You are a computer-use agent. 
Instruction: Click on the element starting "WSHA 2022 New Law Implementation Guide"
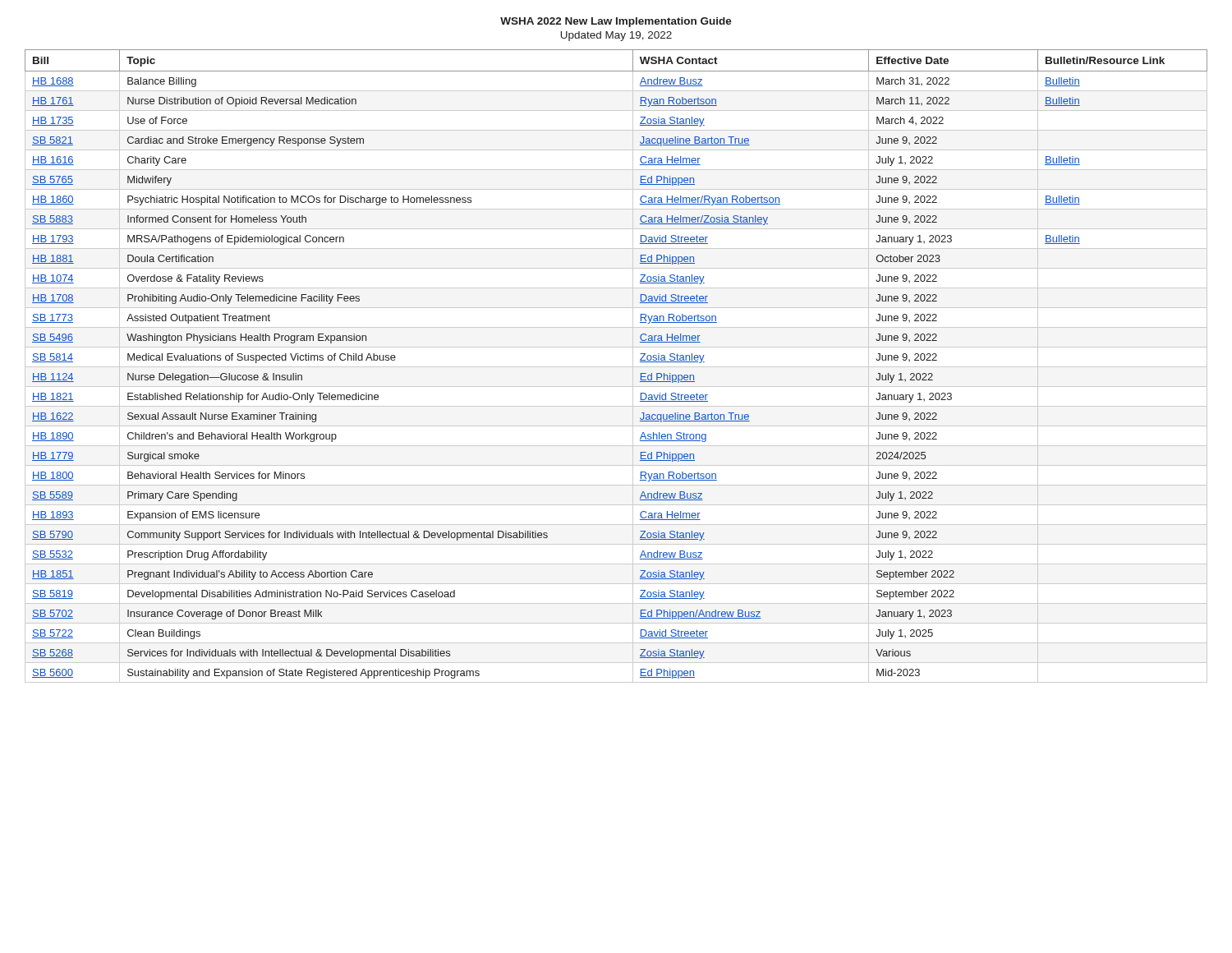point(616,21)
